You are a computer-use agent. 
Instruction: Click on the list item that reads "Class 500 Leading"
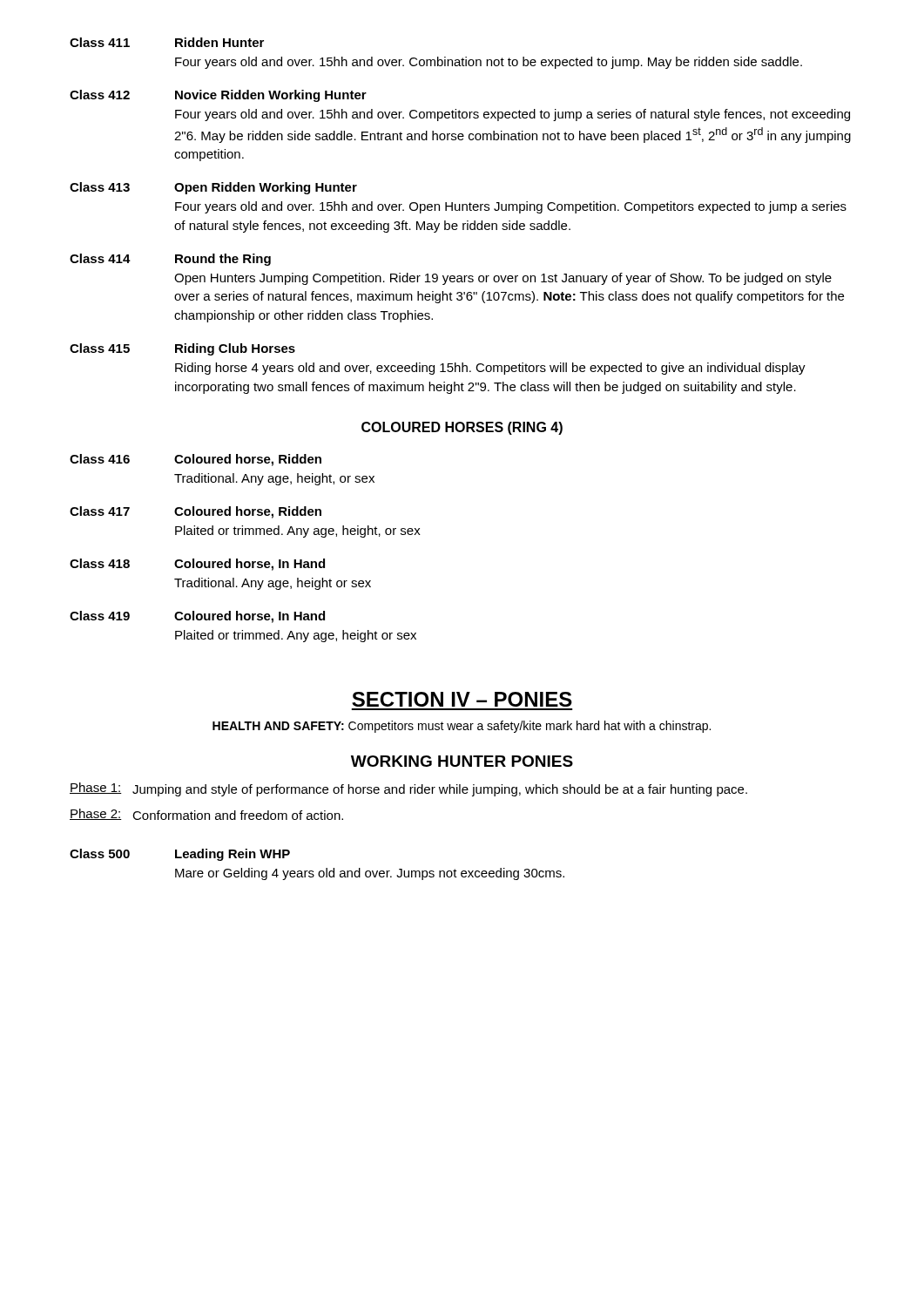pyautogui.click(x=462, y=864)
